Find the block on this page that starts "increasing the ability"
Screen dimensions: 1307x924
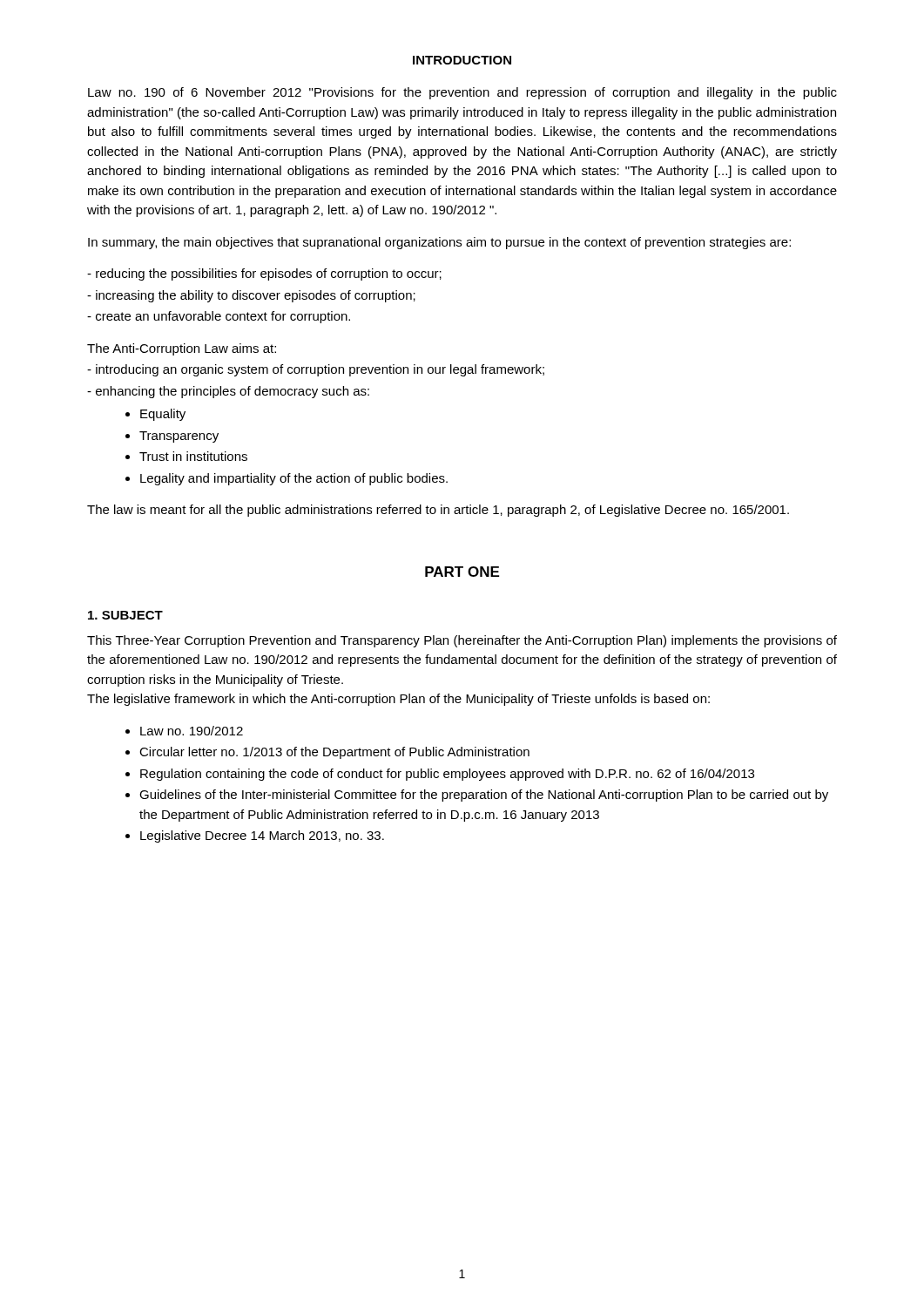click(252, 295)
